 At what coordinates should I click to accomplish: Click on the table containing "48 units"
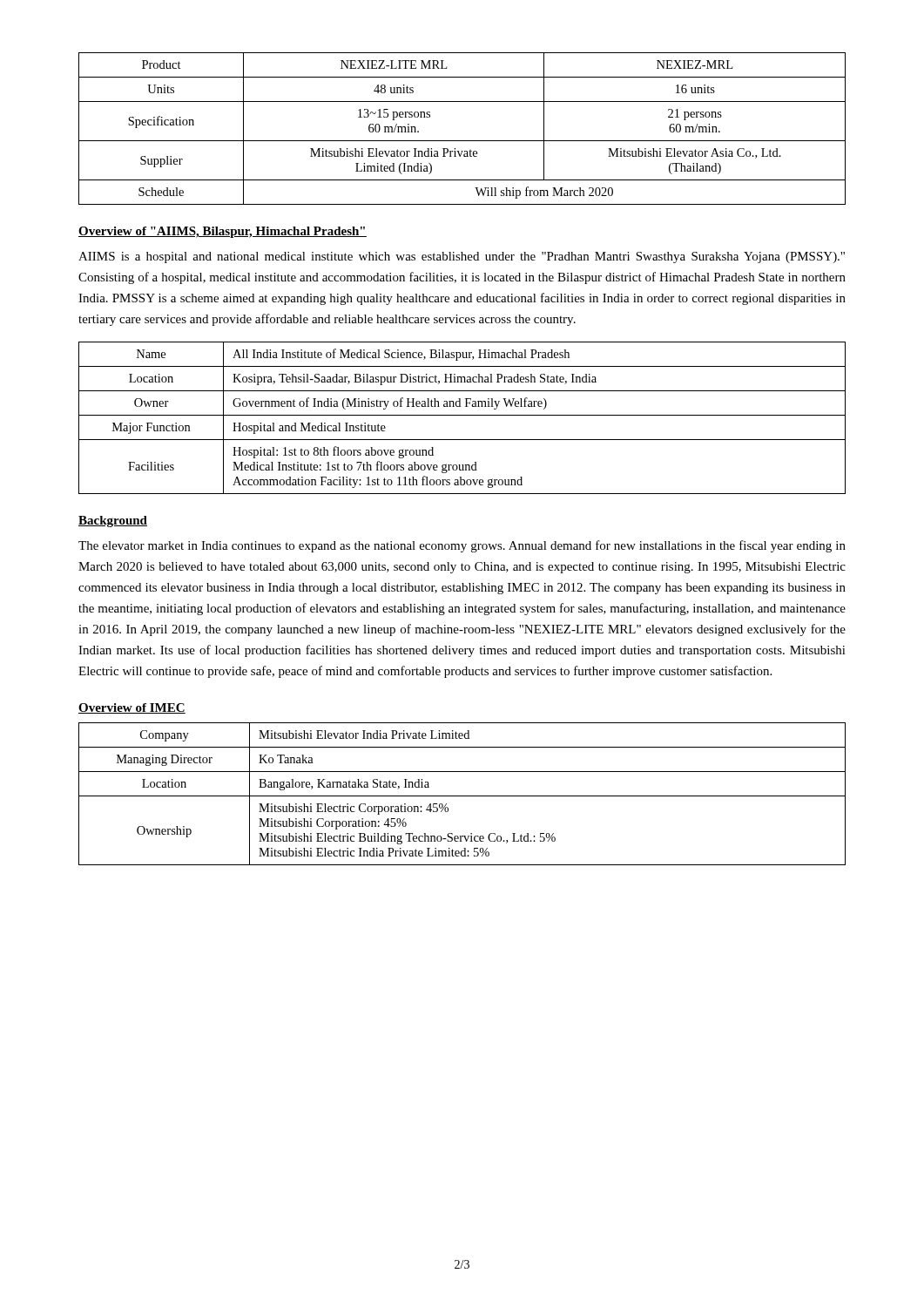462,129
